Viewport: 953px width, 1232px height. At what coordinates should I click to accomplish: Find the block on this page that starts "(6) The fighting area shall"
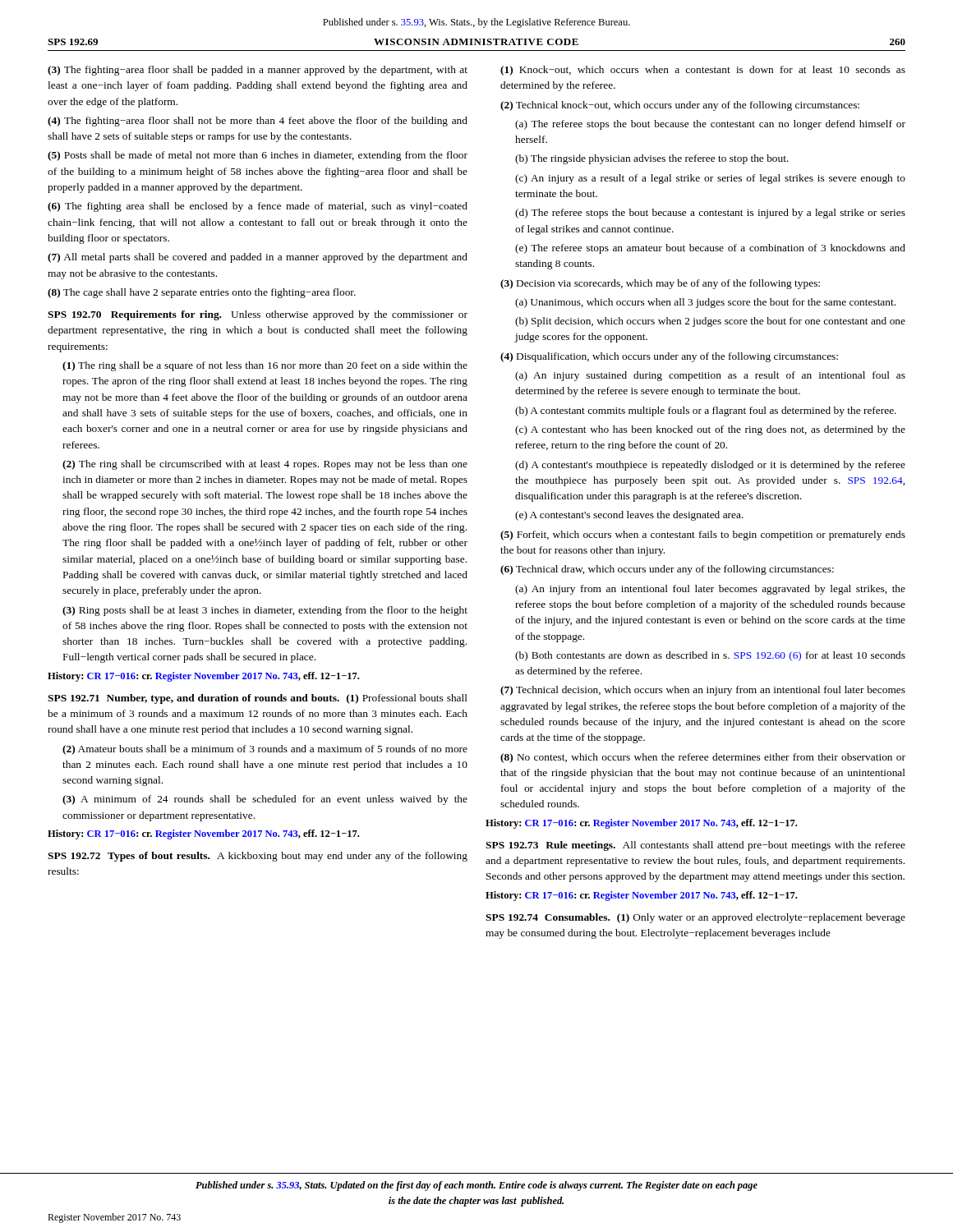(258, 222)
